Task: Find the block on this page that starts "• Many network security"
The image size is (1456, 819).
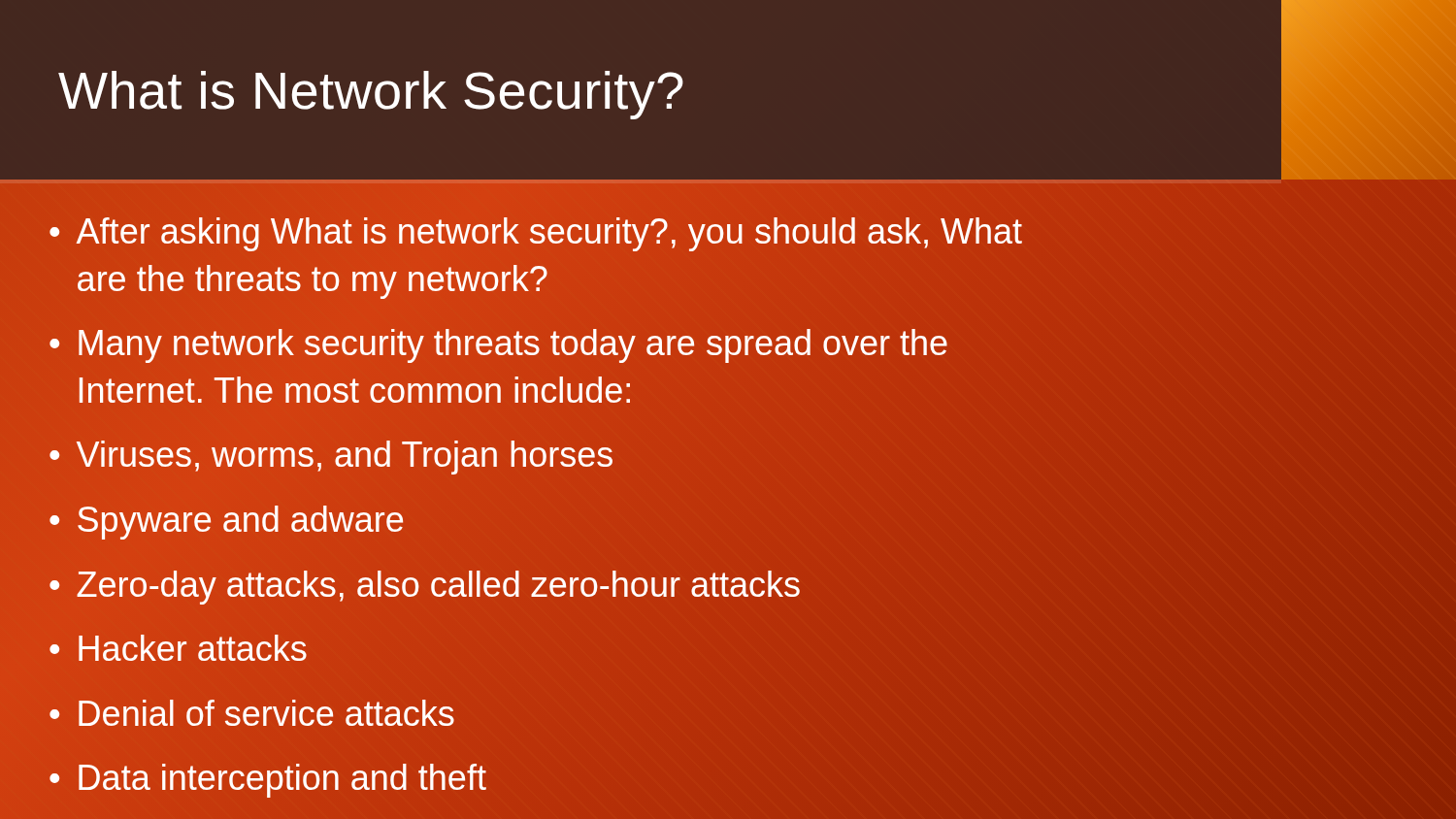Action: (498, 368)
